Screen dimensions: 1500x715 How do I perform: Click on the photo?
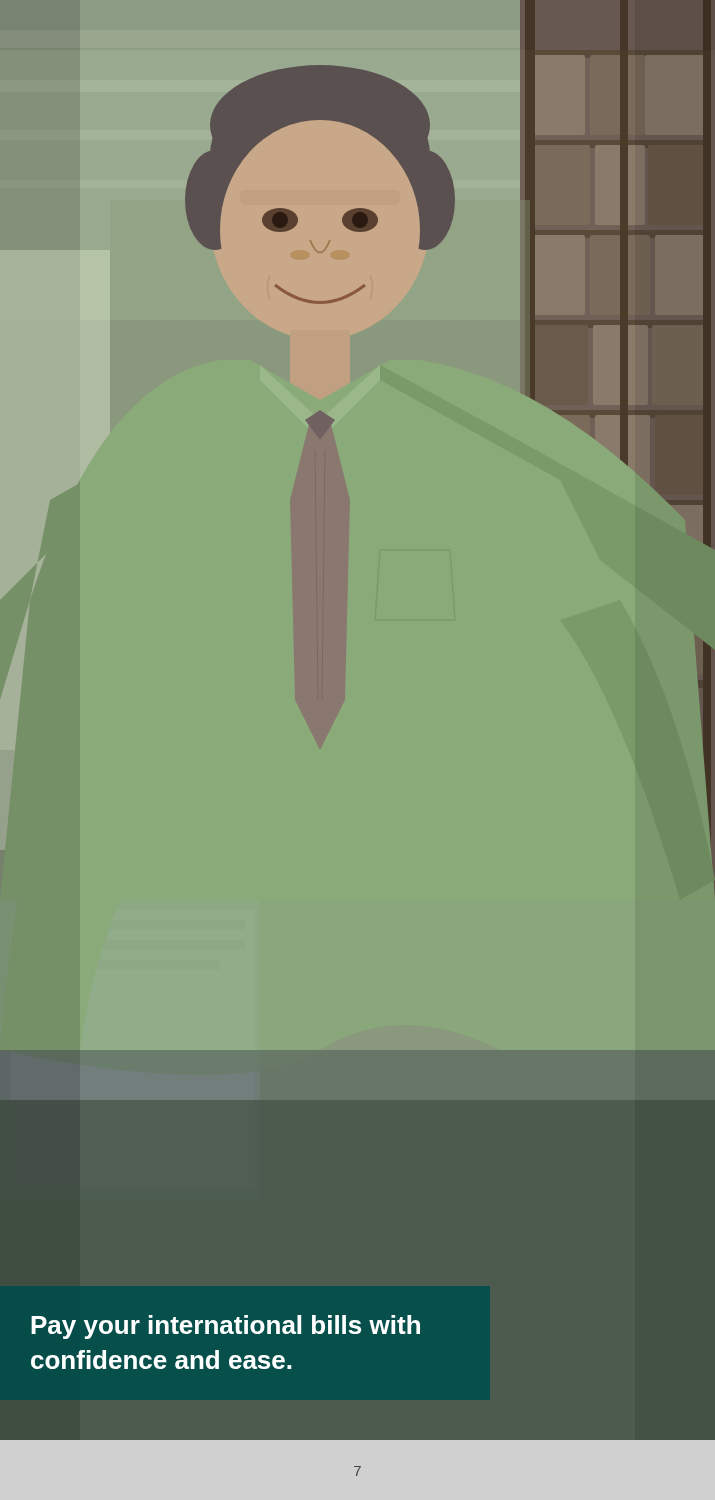click(x=358, y=720)
